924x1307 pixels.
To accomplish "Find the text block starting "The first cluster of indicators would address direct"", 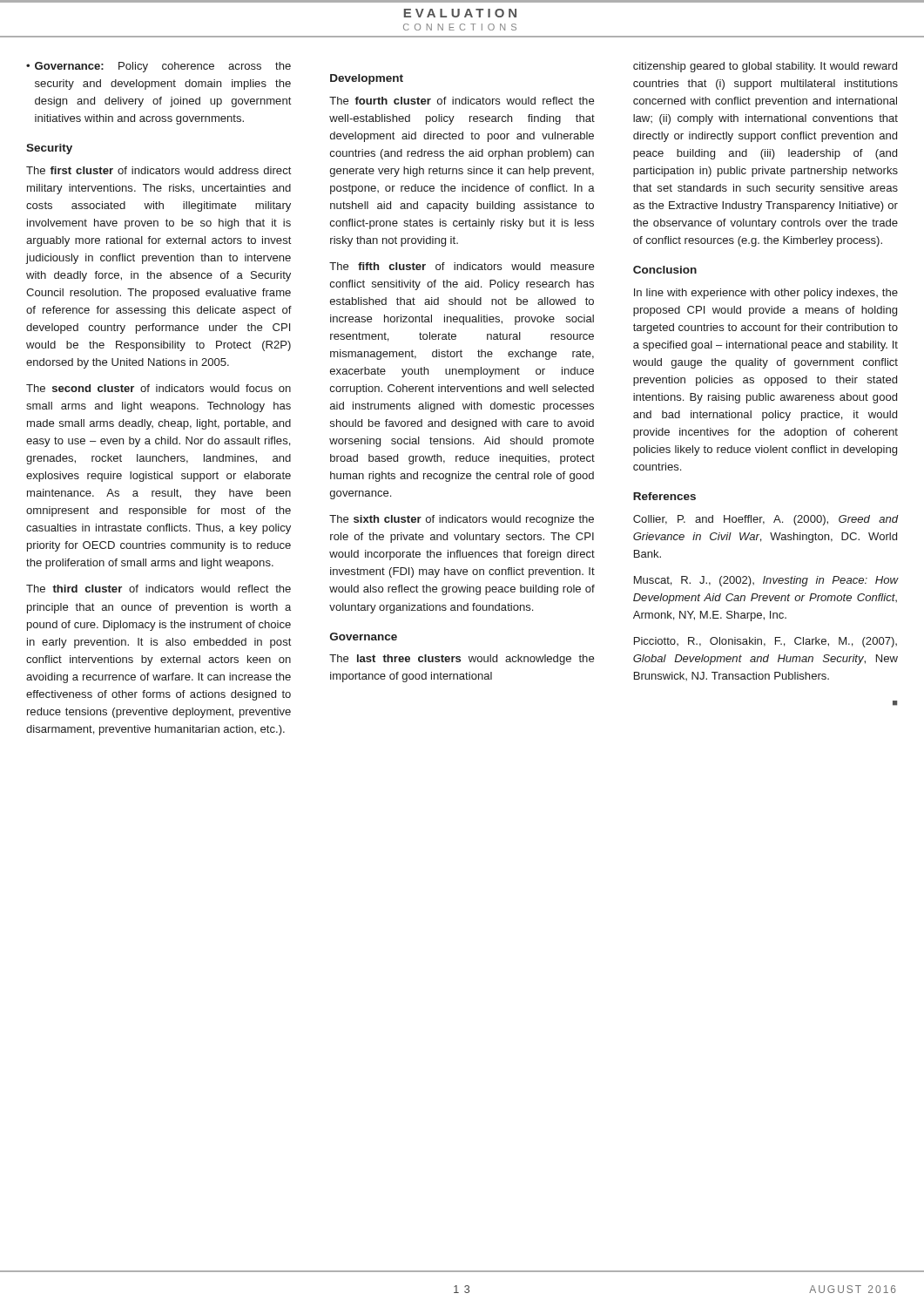I will pos(159,267).
